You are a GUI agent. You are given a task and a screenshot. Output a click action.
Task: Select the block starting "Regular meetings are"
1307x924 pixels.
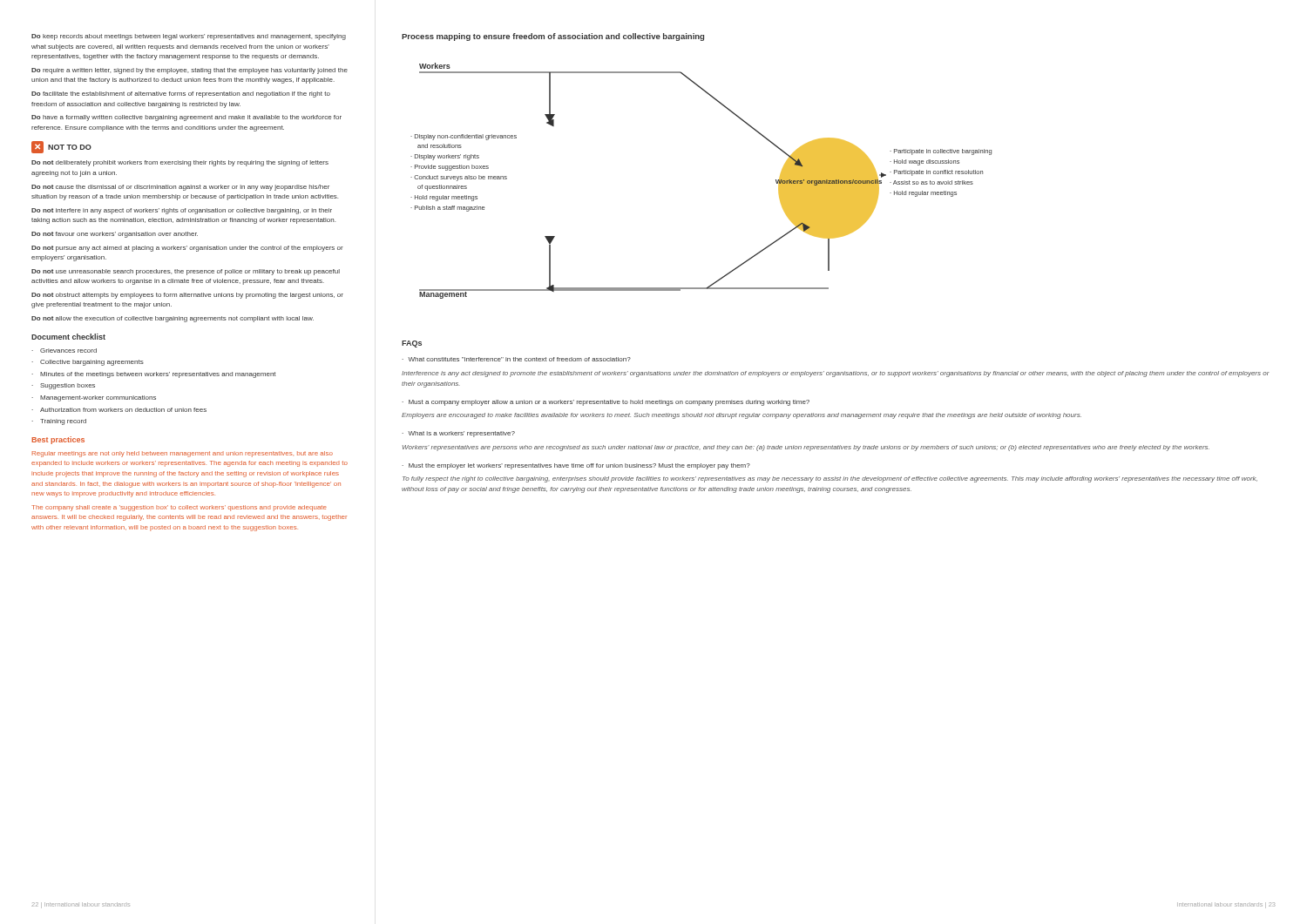(190, 490)
